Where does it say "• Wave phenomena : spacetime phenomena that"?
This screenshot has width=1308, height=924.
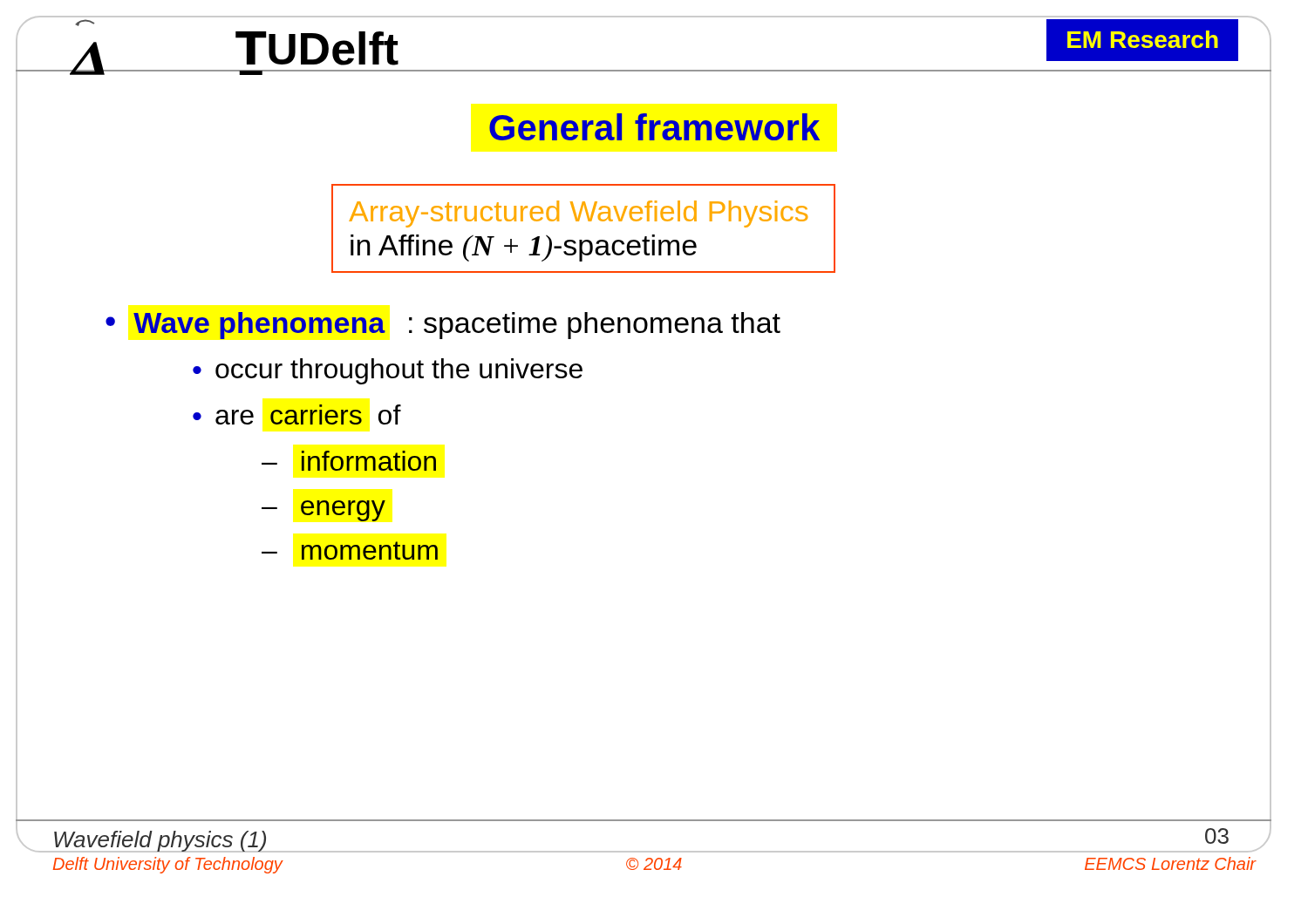(x=443, y=323)
